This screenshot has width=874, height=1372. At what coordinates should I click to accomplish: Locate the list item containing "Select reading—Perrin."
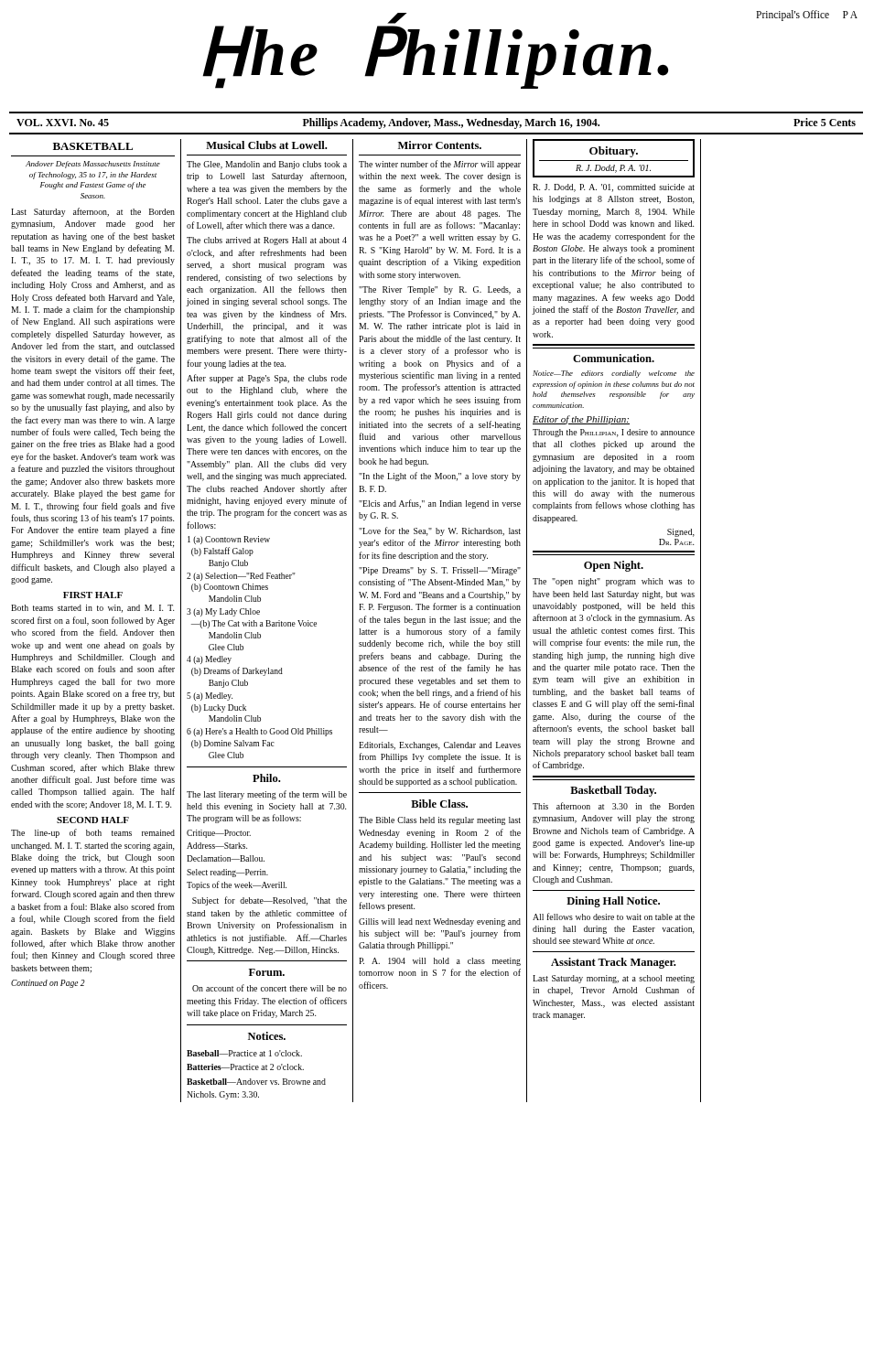(x=228, y=872)
